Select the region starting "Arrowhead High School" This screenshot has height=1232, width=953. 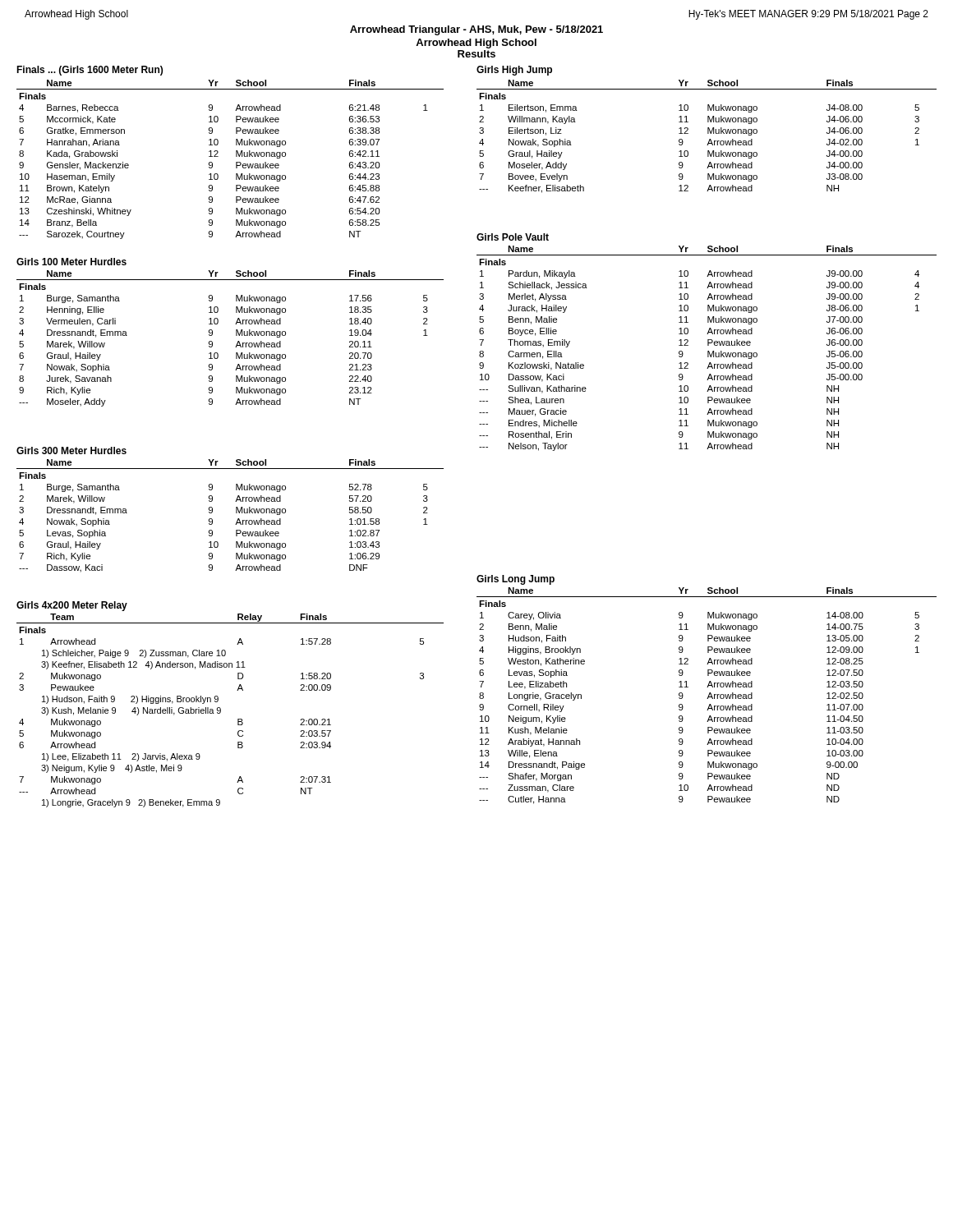476,42
